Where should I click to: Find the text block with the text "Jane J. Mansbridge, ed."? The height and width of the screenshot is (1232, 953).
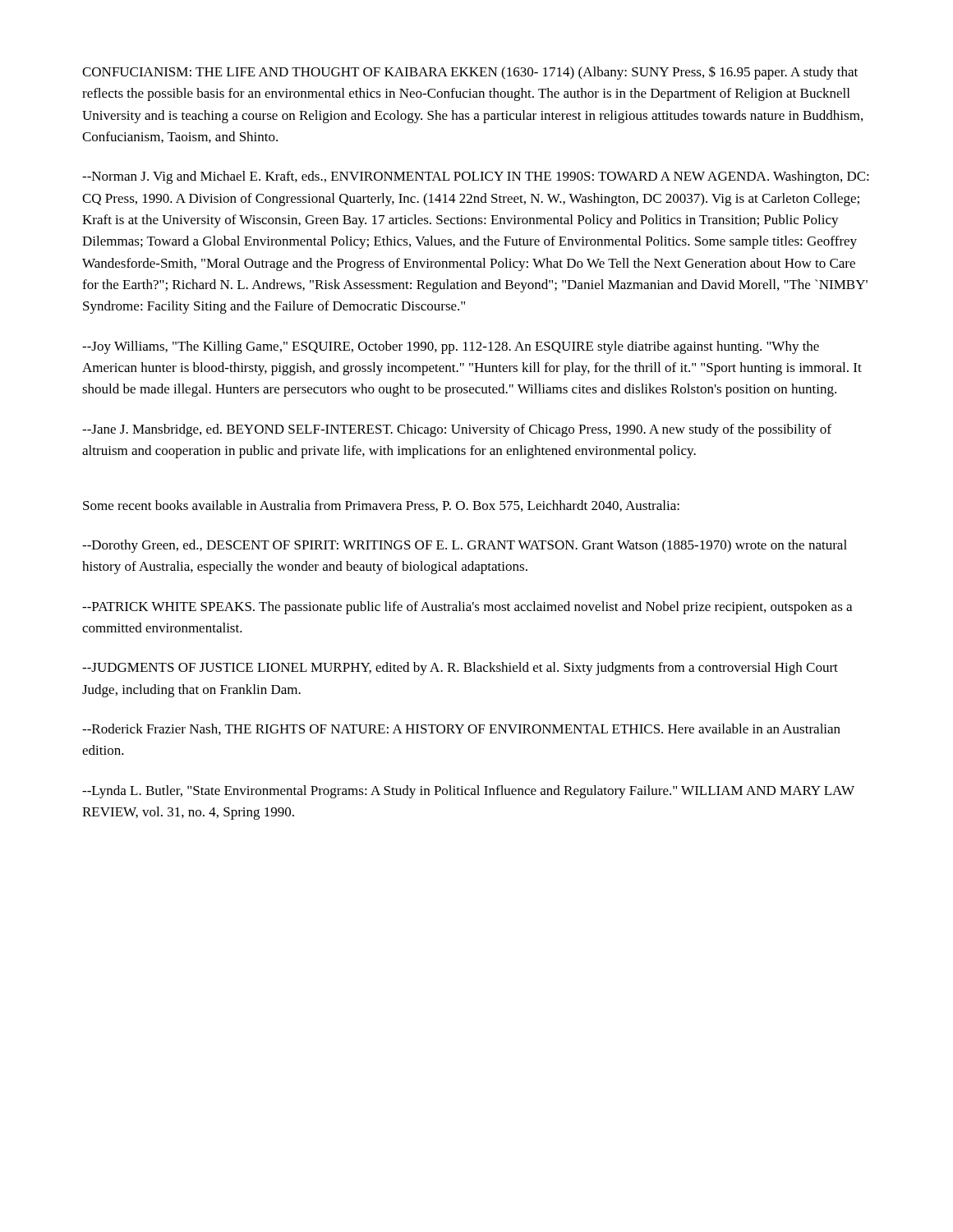point(457,440)
